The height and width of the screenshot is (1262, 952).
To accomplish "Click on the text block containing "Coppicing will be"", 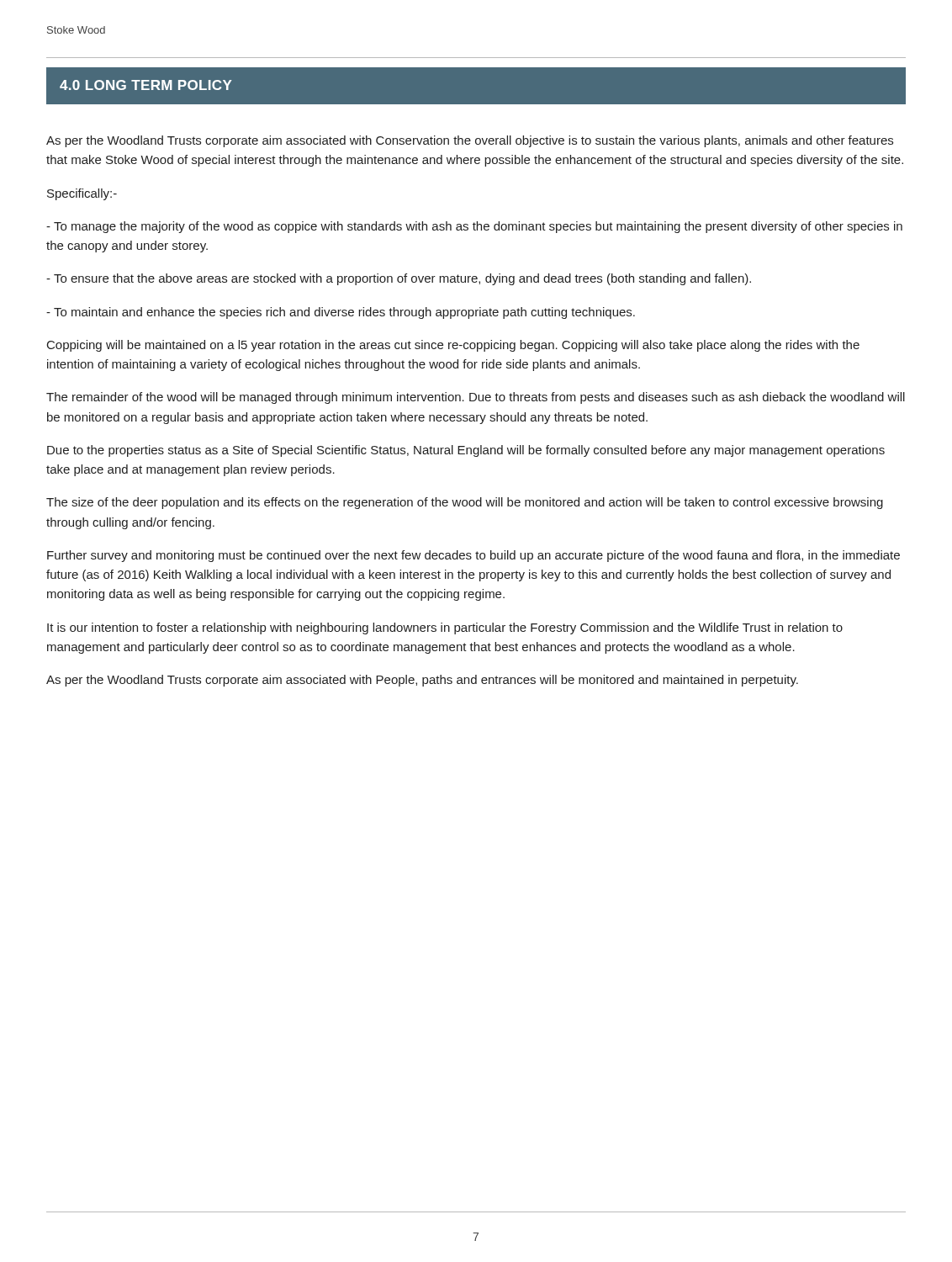I will (x=453, y=354).
